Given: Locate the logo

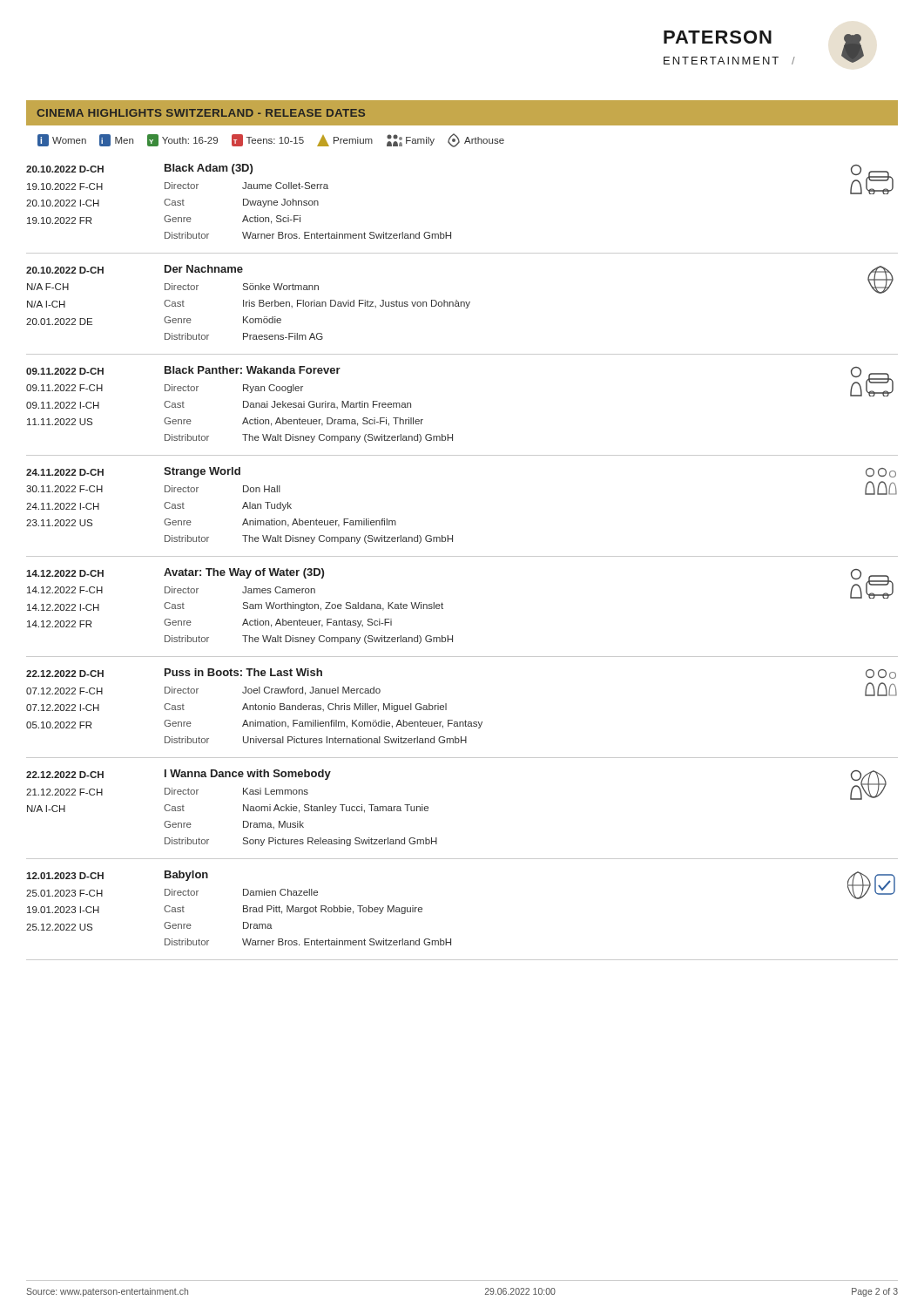Looking at the screenshot, I should click(x=776, y=50).
